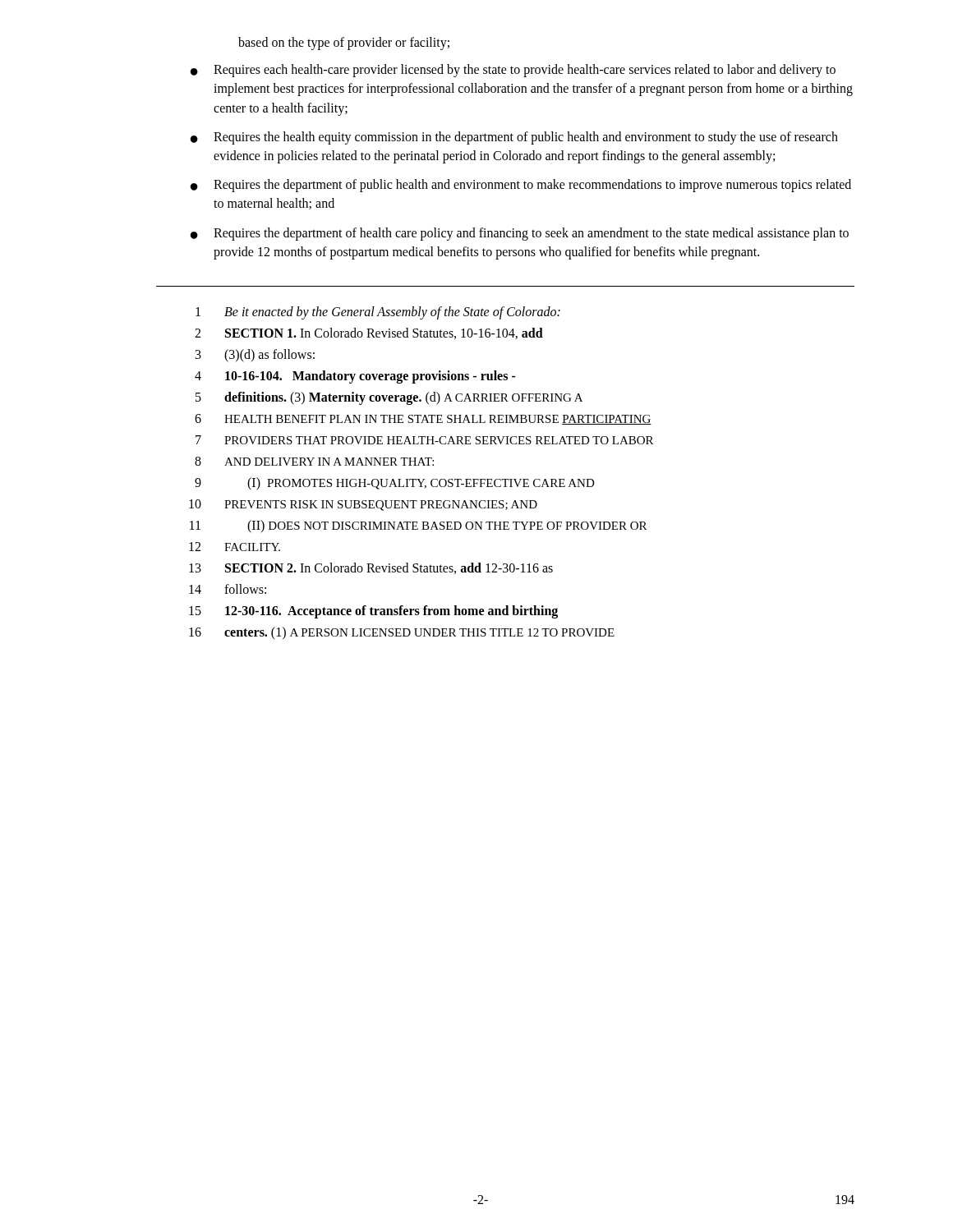This screenshot has width=953, height=1232.
Task: Point to the text block starting "● Requires each health-care"
Action: 522,89
